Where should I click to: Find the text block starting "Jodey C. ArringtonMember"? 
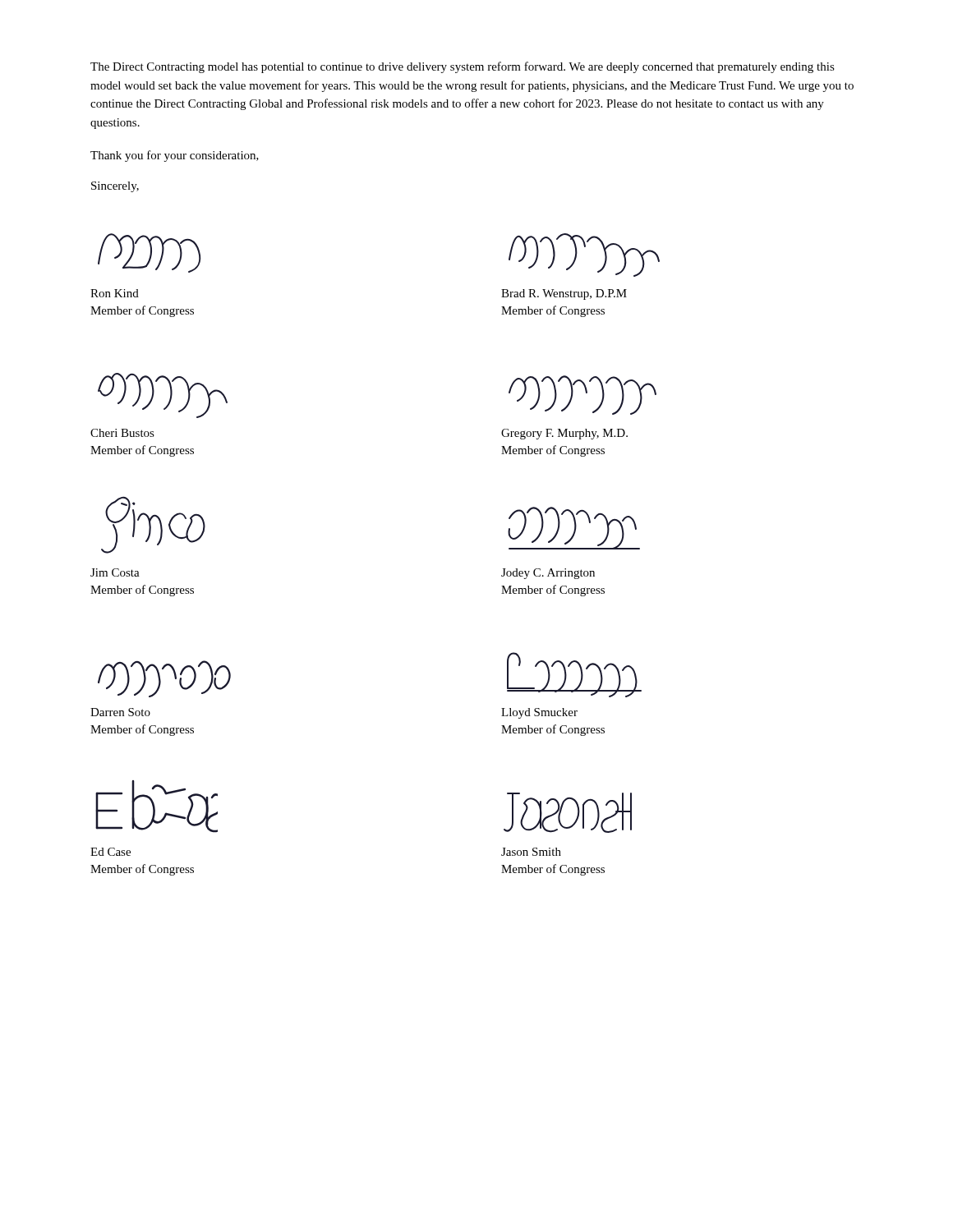553,581
